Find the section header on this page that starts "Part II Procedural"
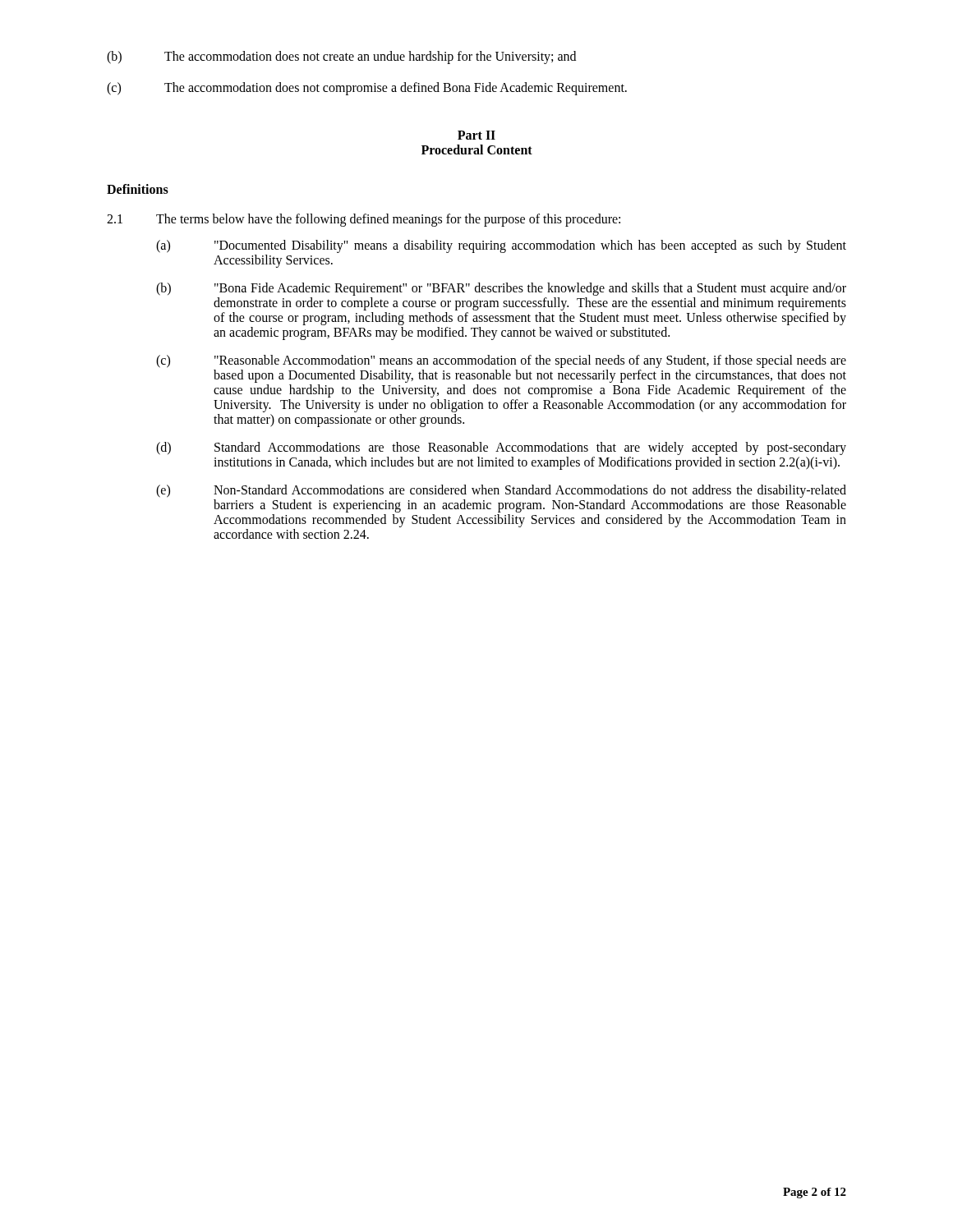The width and height of the screenshot is (953, 1232). (x=476, y=143)
